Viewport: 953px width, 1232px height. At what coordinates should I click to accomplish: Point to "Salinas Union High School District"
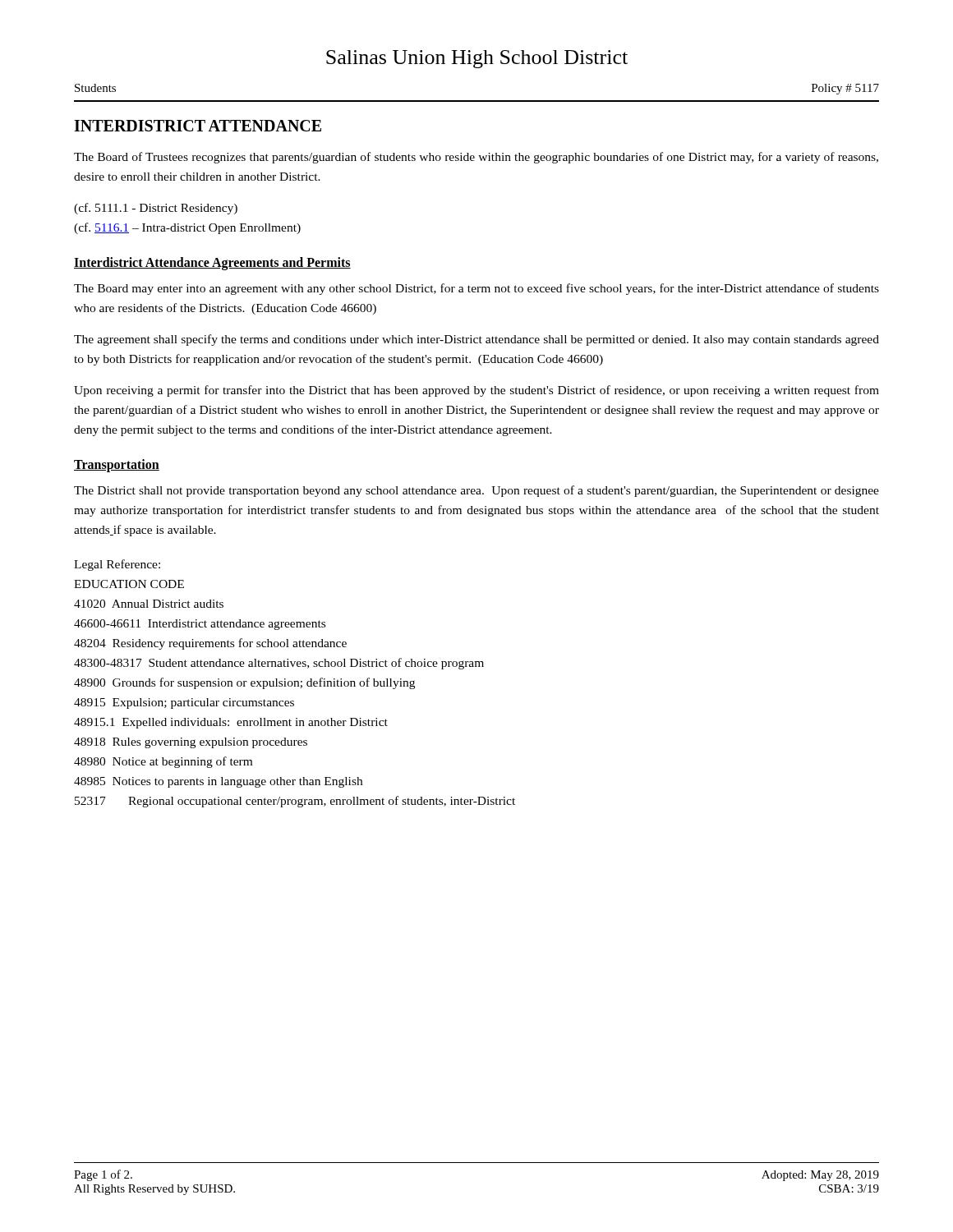tap(476, 58)
